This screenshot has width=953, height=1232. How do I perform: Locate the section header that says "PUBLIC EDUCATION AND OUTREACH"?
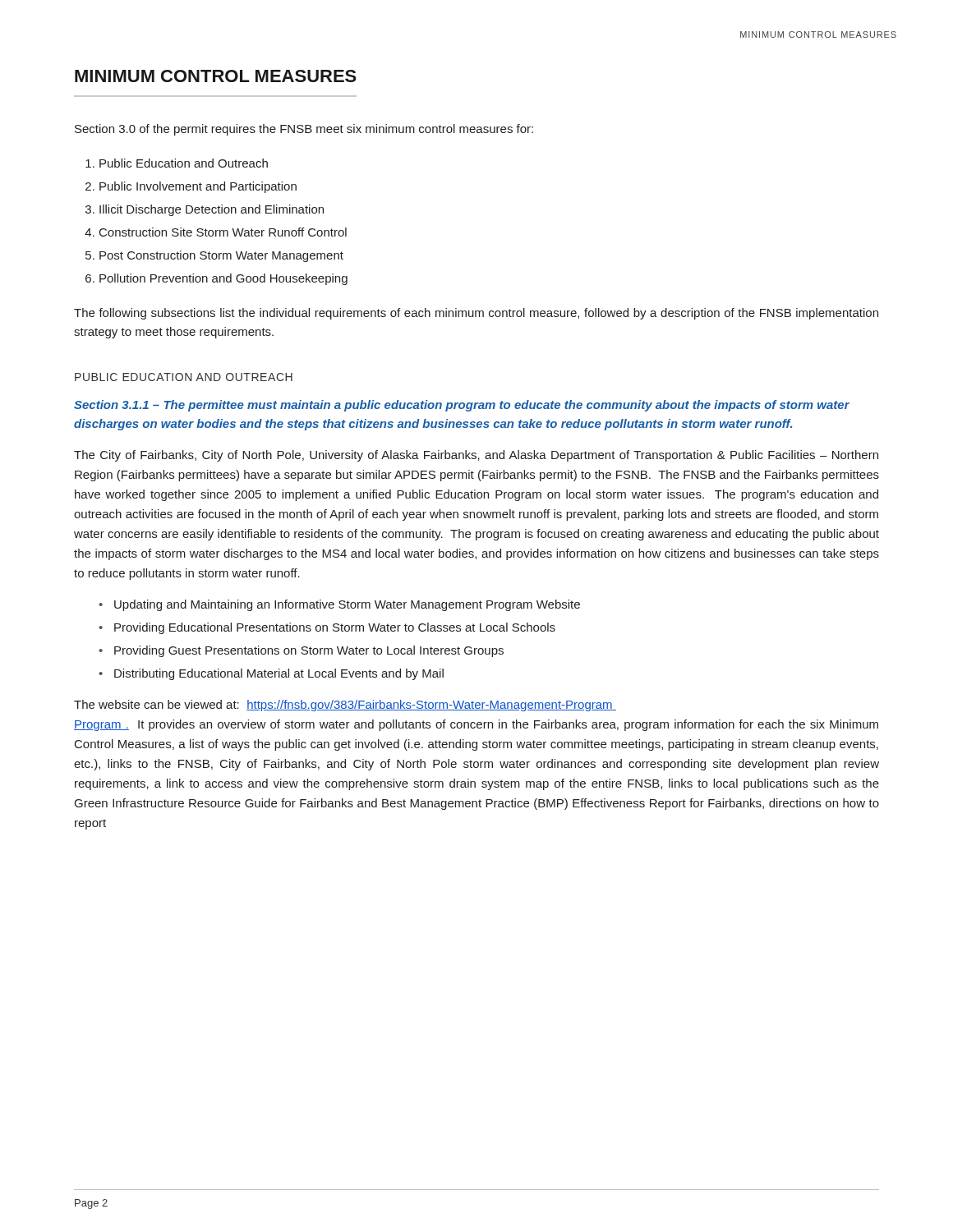[x=184, y=377]
